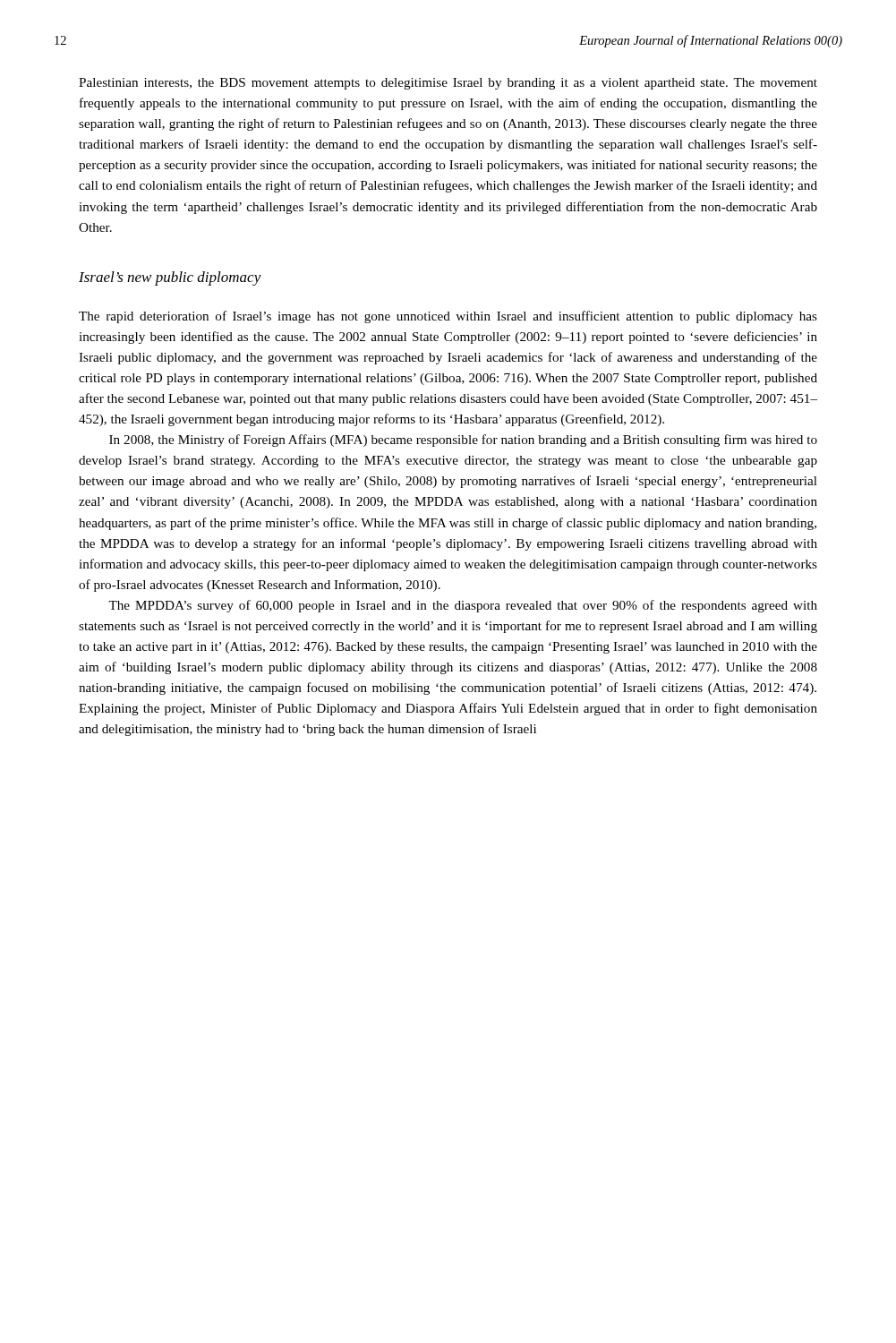The width and height of the screenshot is (896, 1343).
Task: Select the text block that reads "Palestinian interests, the BDS movement attempts"
Action: click(448, 154)
